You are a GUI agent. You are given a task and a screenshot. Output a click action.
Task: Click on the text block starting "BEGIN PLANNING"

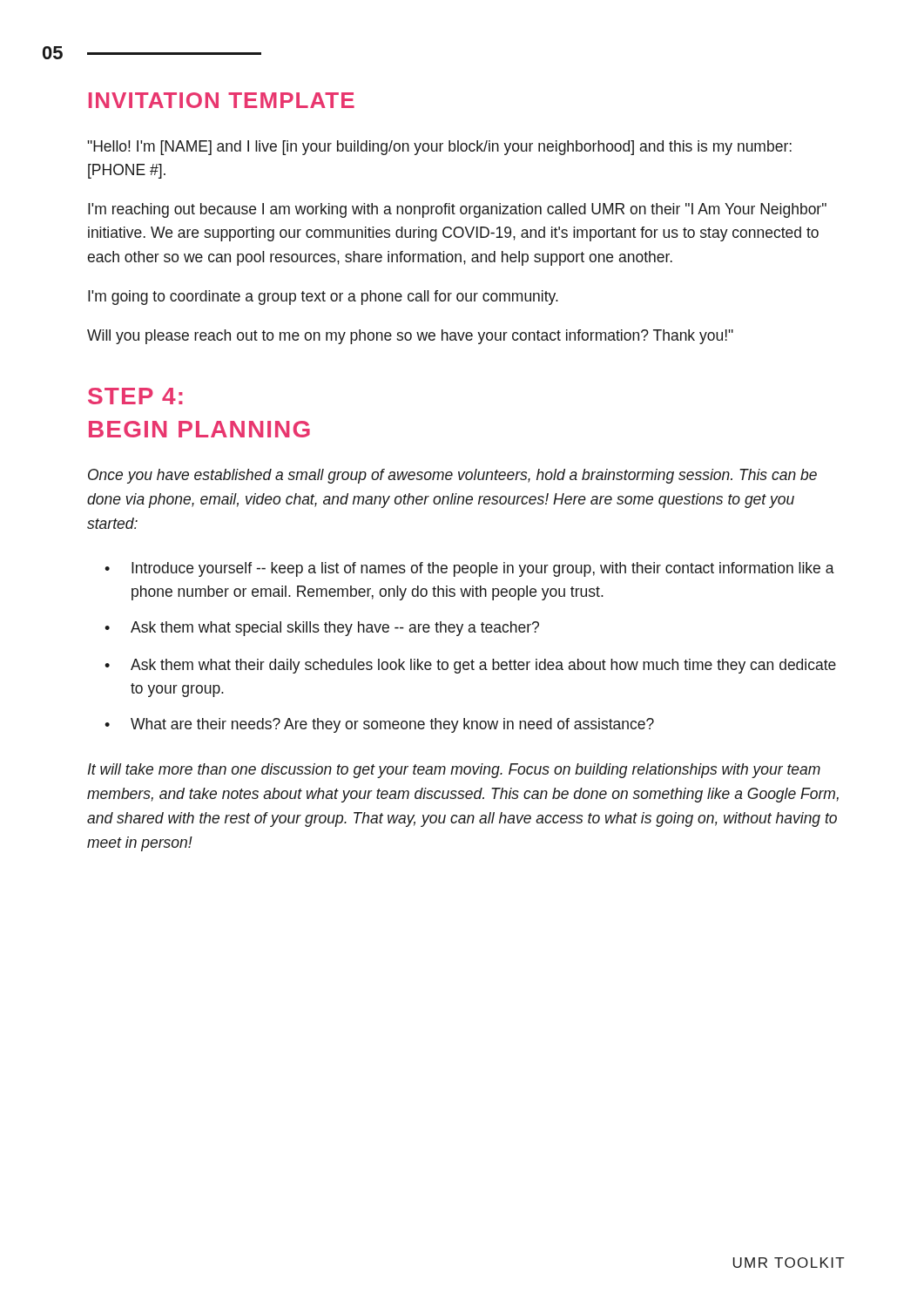[200, 429]
